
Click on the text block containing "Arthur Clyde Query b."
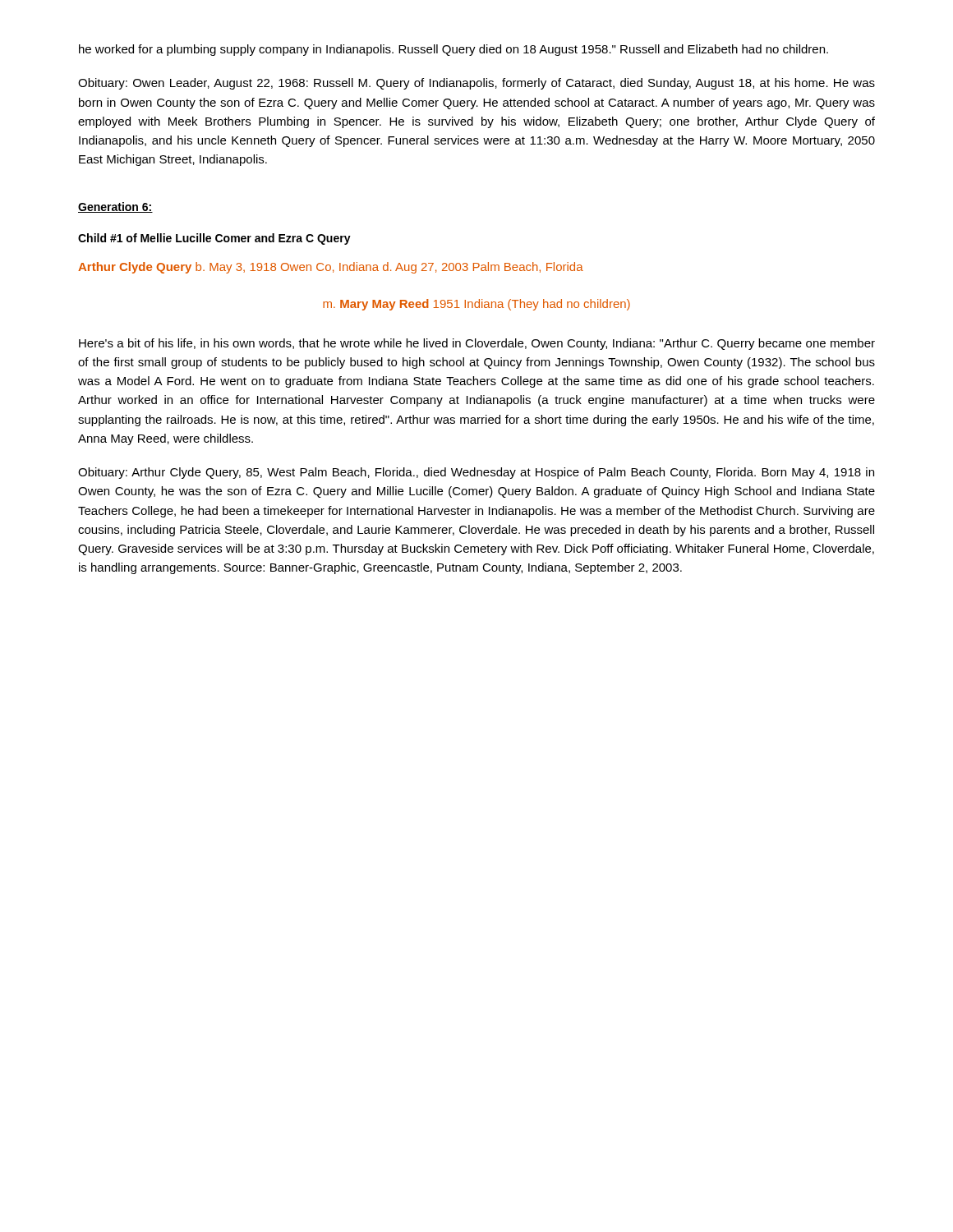click(331, 266)
